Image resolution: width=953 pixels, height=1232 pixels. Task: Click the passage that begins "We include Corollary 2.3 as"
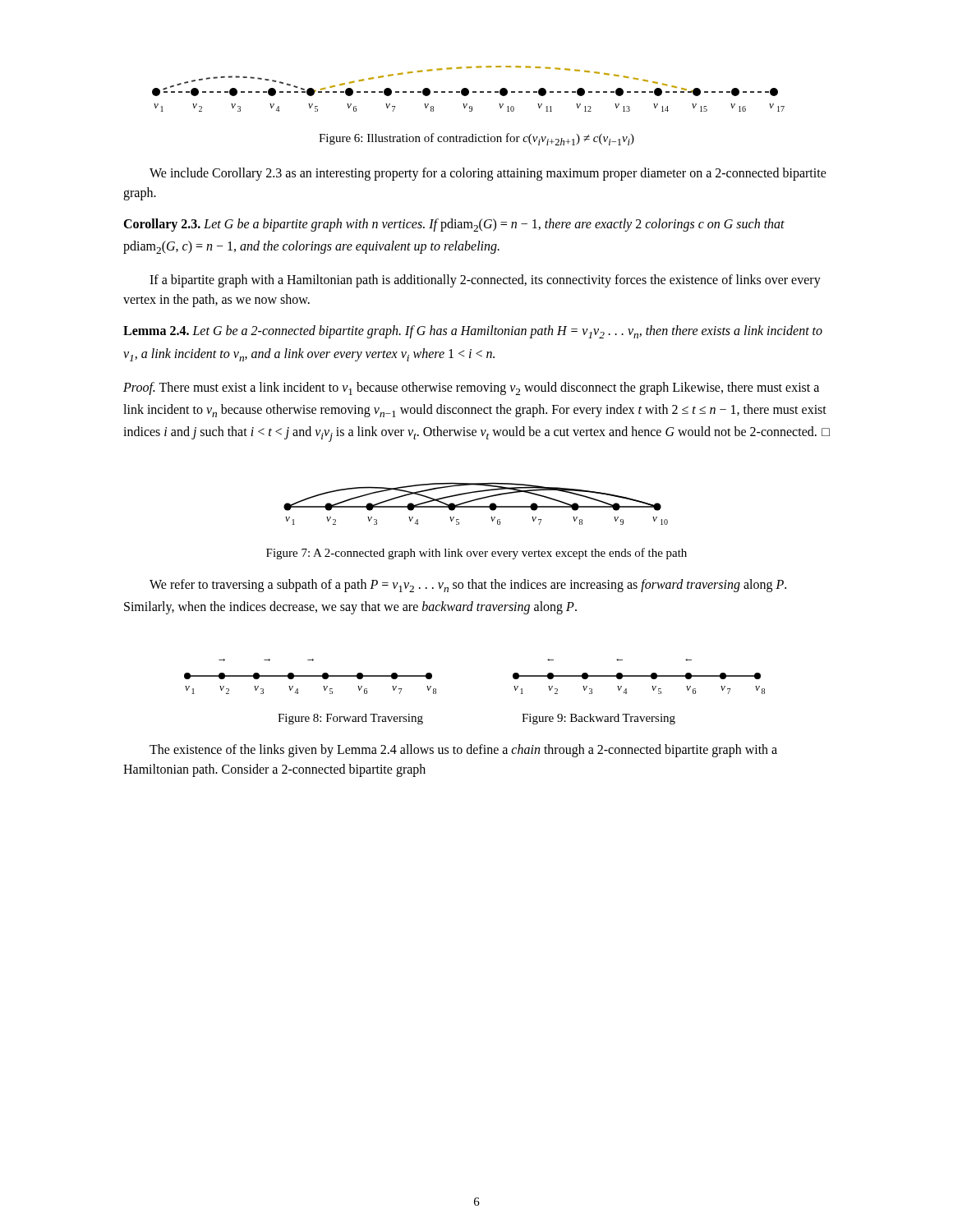tap(475, 183)
